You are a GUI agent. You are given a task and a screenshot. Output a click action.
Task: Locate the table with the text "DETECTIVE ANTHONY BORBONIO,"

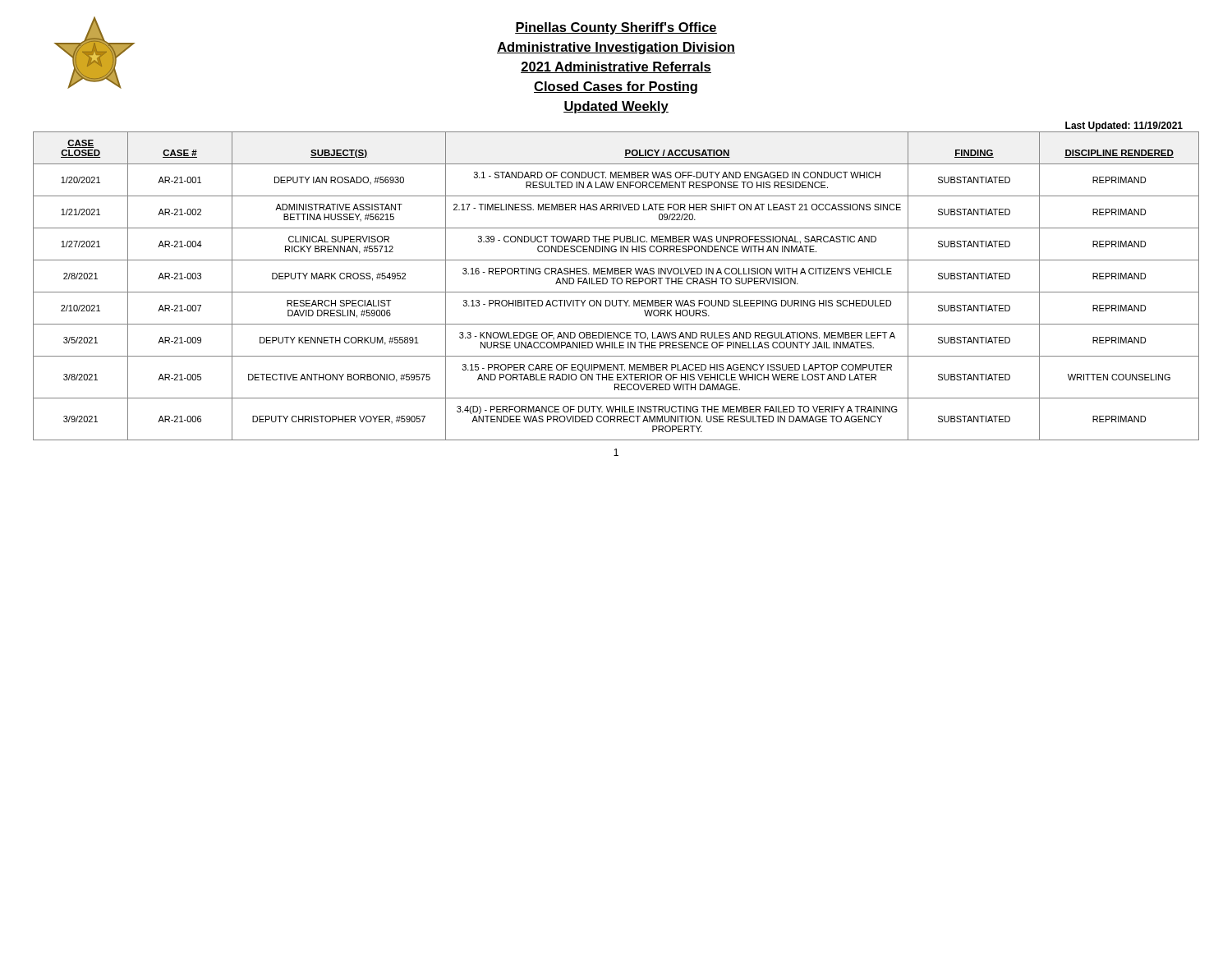click(x=616, y=286)
